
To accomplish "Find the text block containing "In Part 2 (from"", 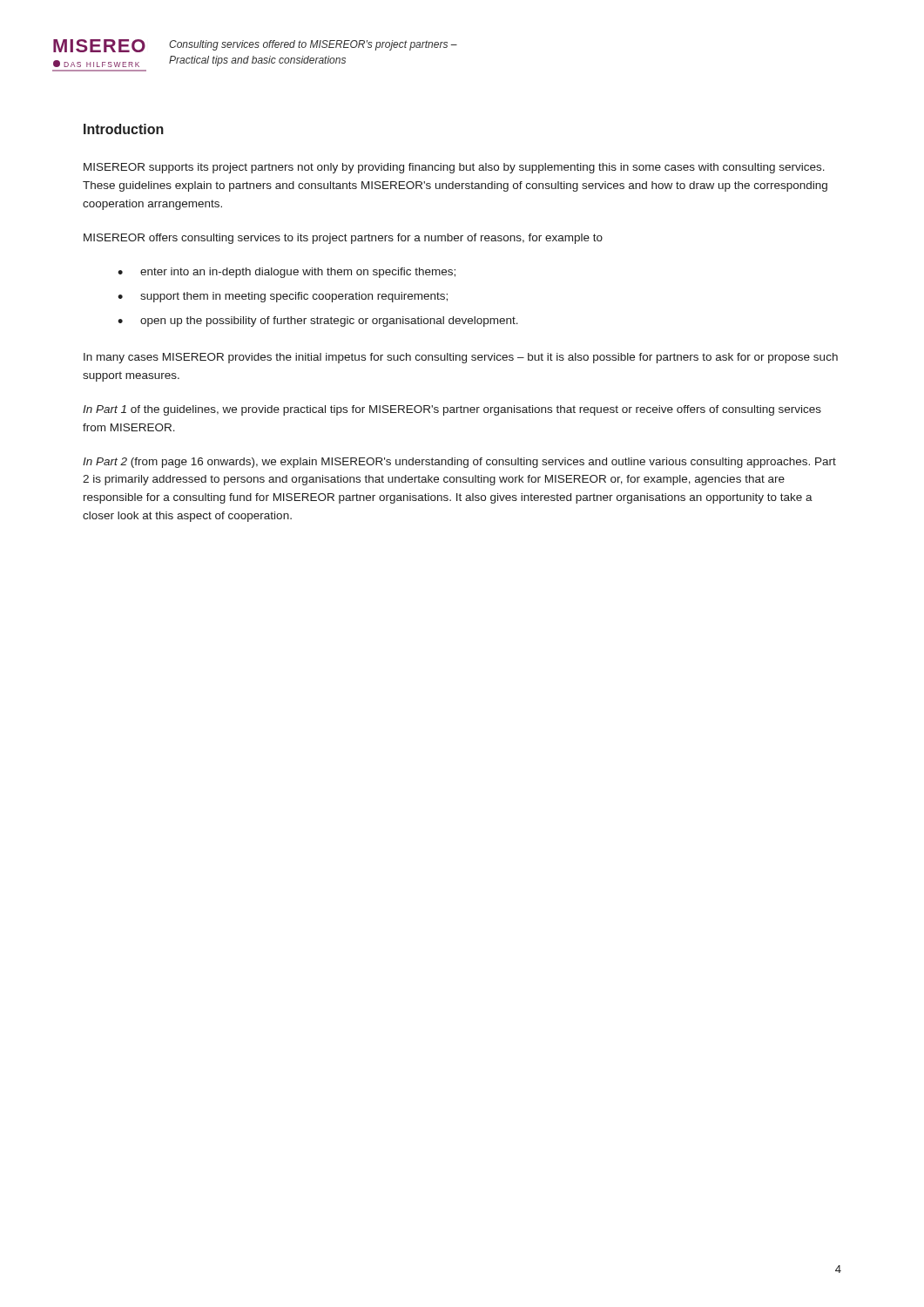I will [459, 488].
